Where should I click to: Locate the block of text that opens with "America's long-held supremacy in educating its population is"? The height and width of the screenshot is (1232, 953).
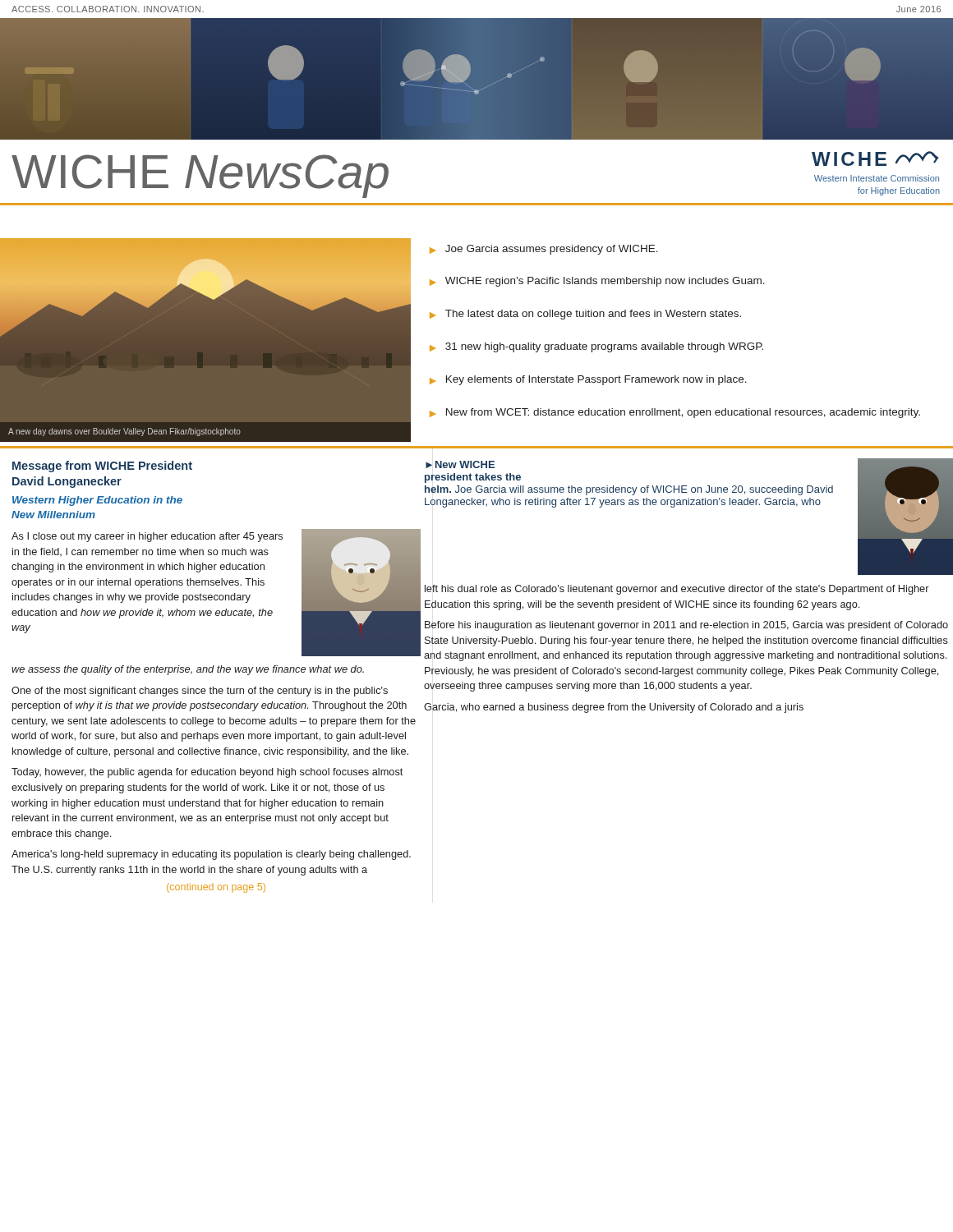[x=212, y=862]
